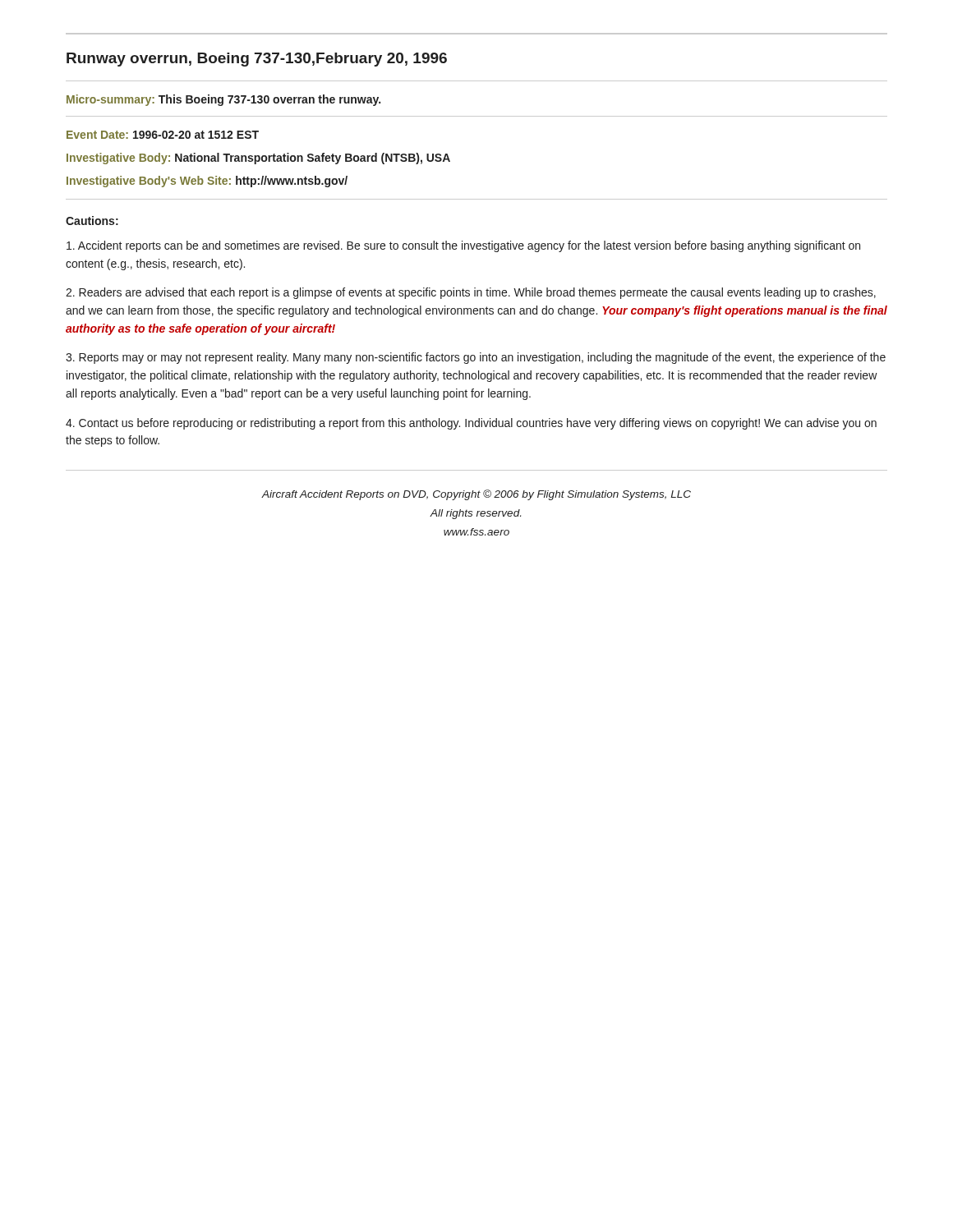Navigate to the element starting "Investigative Body: National"
The image size is (953, 1232).
tap(258, 158)
